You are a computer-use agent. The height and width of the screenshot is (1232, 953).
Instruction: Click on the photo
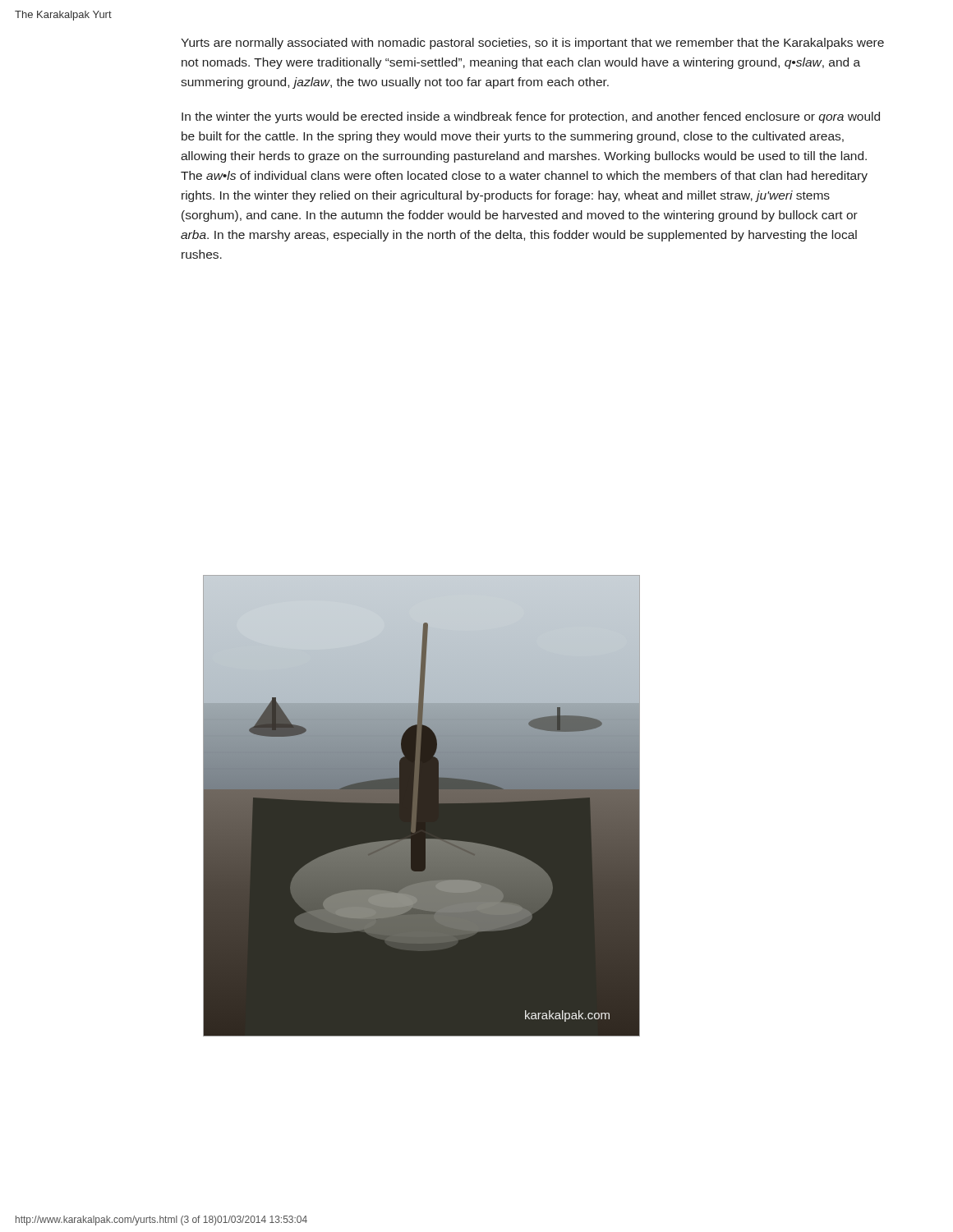tap(421, 806)
